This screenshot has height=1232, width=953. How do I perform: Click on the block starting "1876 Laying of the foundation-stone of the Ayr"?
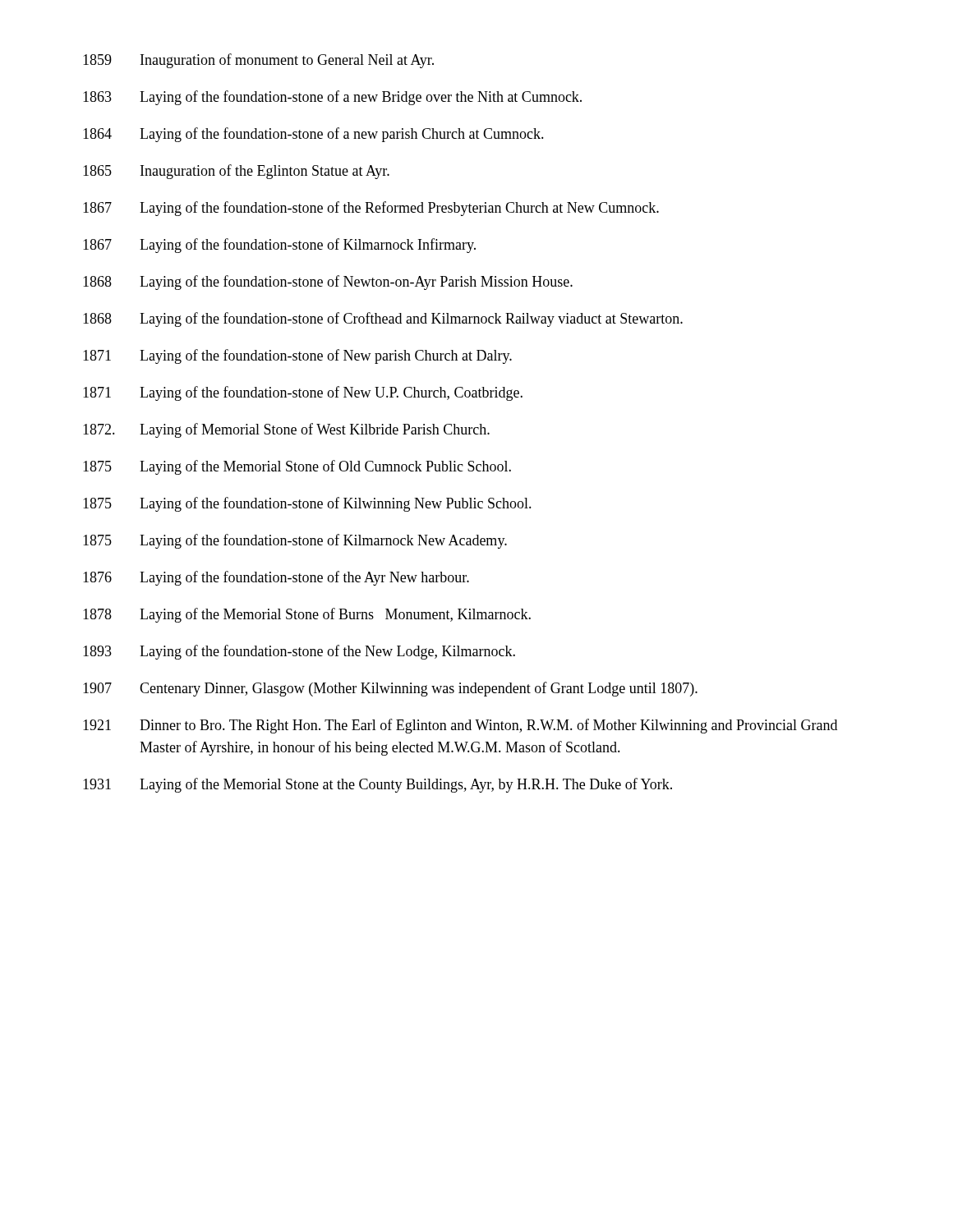click(476, 578)
